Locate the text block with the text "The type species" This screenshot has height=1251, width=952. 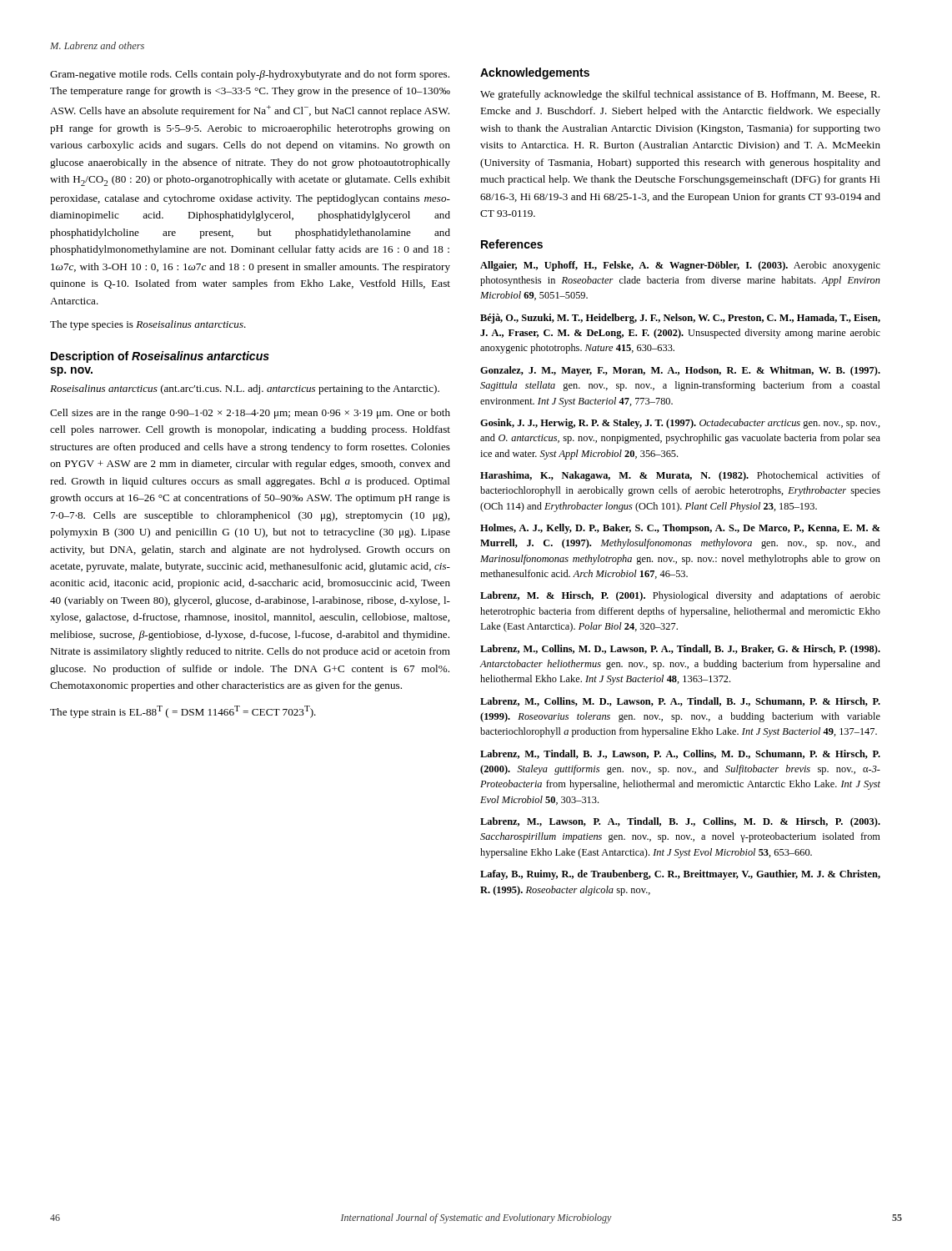pos(148,324)
